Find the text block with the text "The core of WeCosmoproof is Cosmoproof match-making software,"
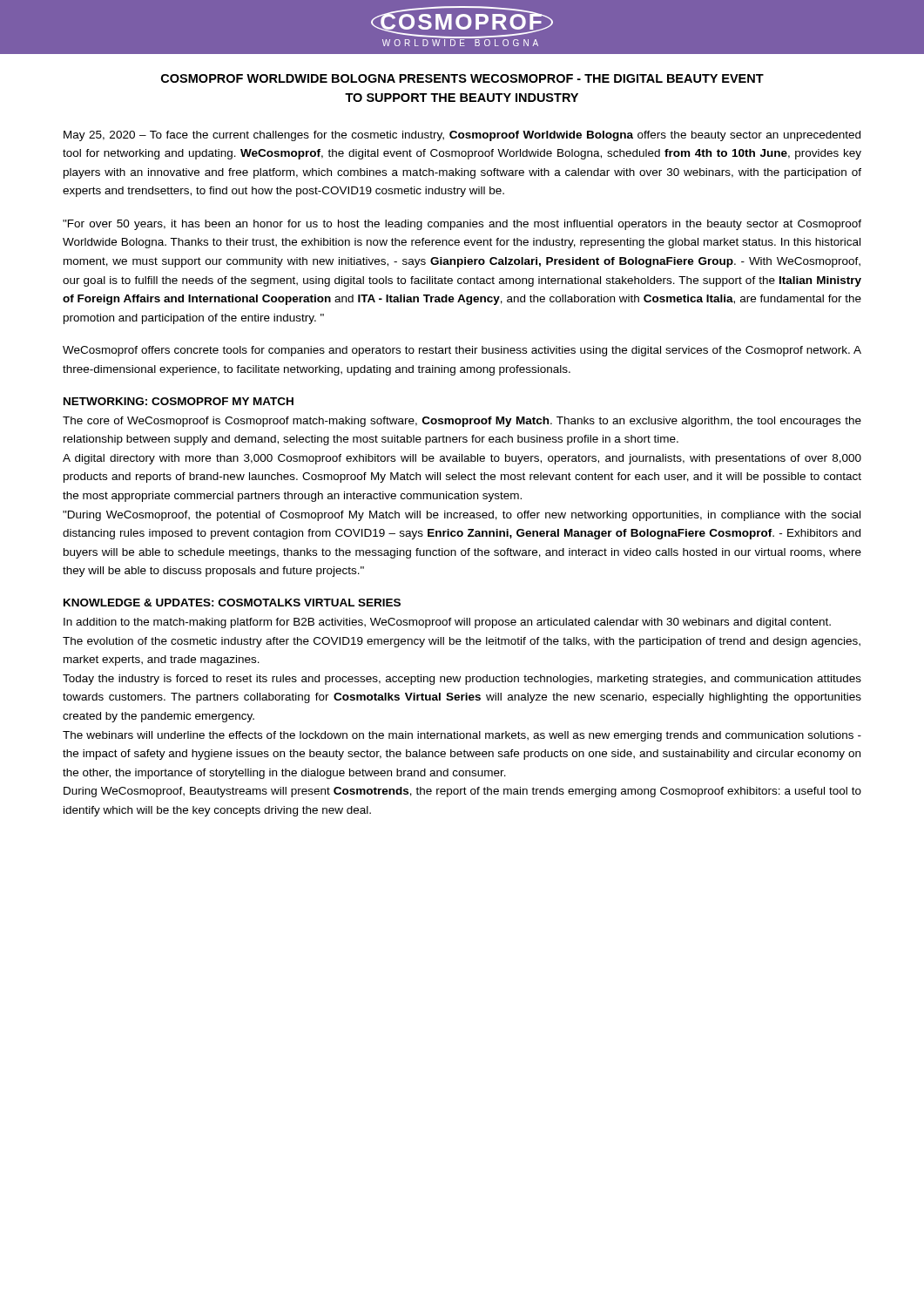 (x=462, y=429)
